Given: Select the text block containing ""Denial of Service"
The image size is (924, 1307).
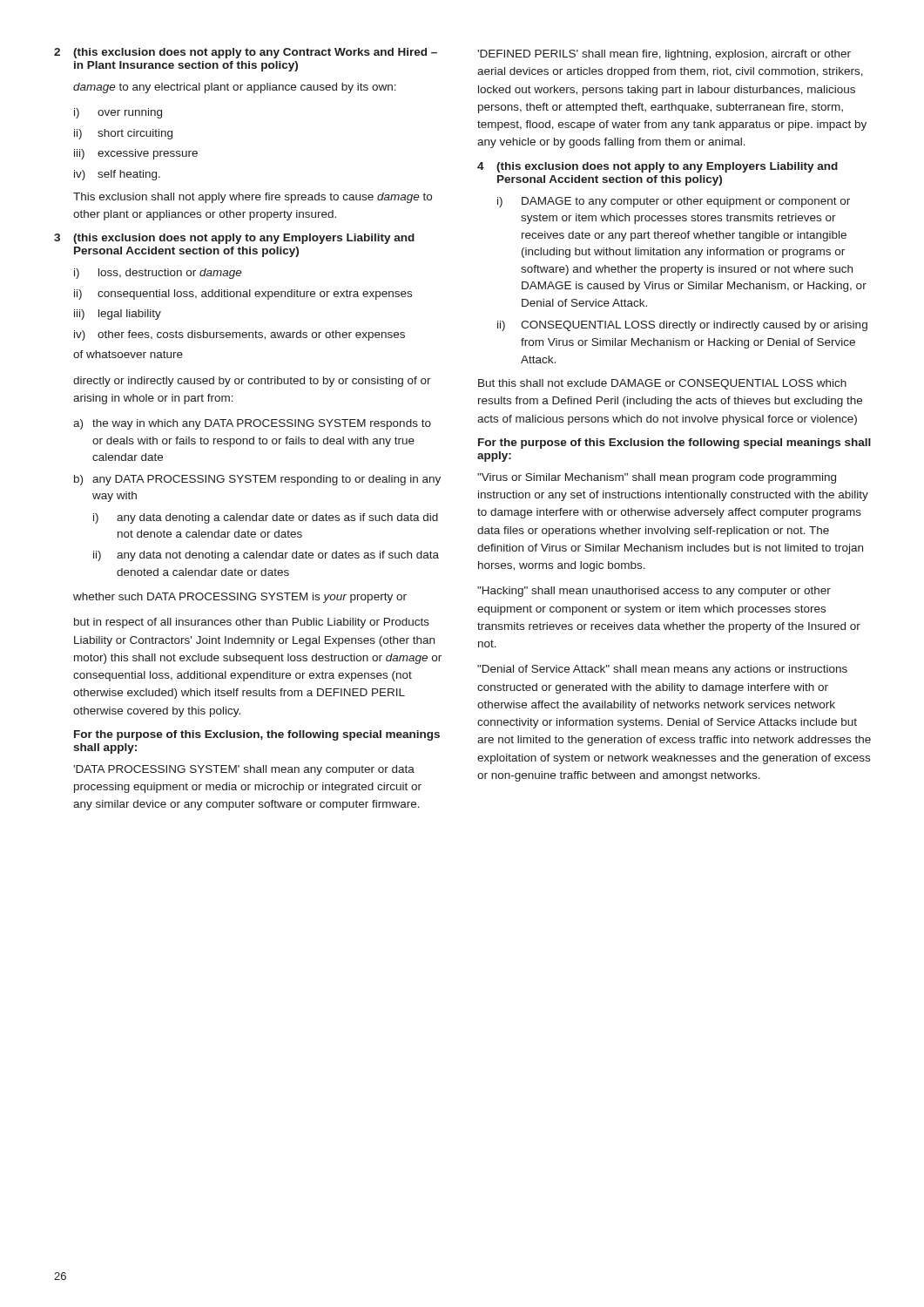Looking at the screenshot, I should [x=674, y=722].
